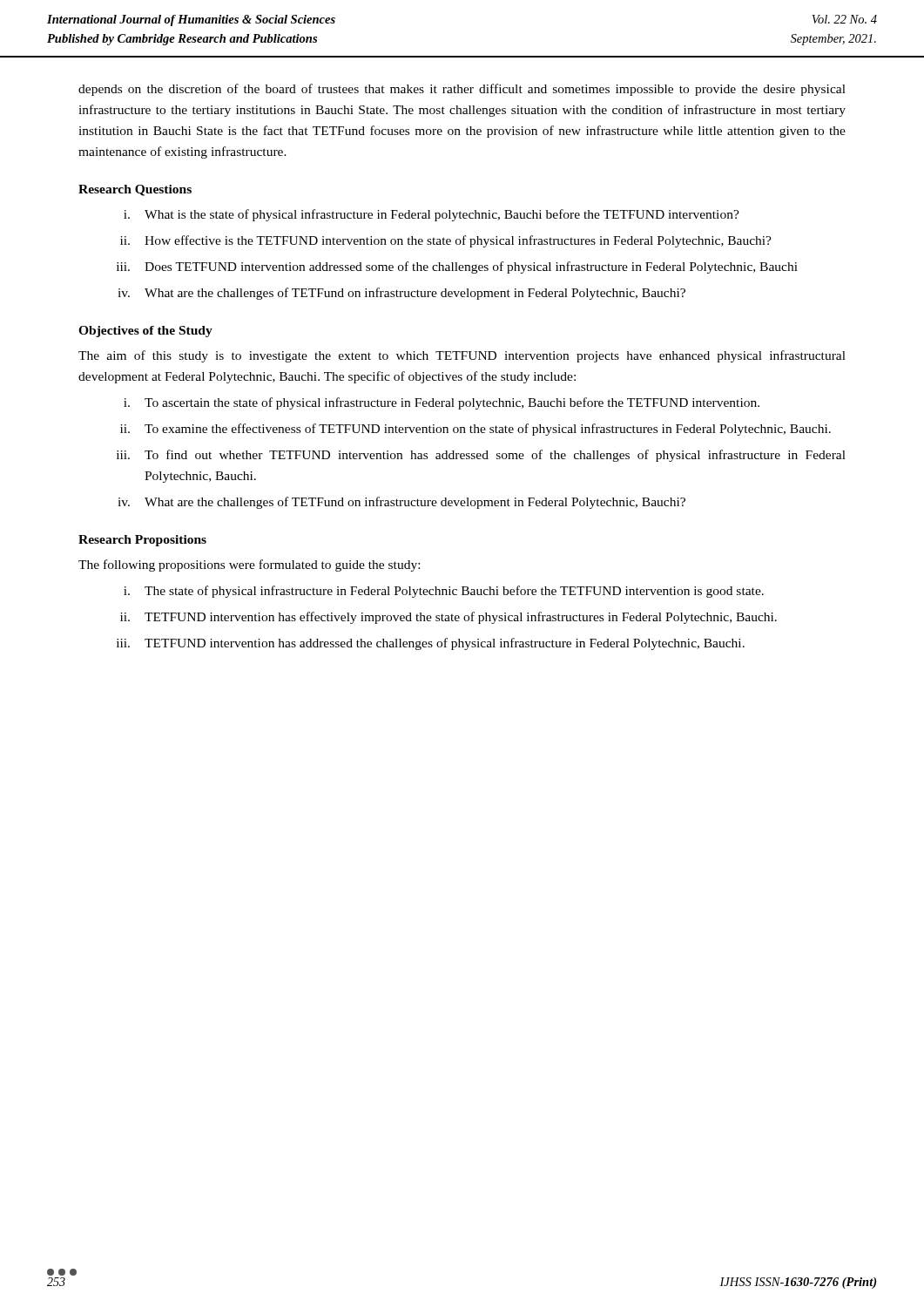Screen dimensions: 1307x924
Task: Point to the block starting "i. The state of physical infrastructure in Federal"
Action: point(462,591)
